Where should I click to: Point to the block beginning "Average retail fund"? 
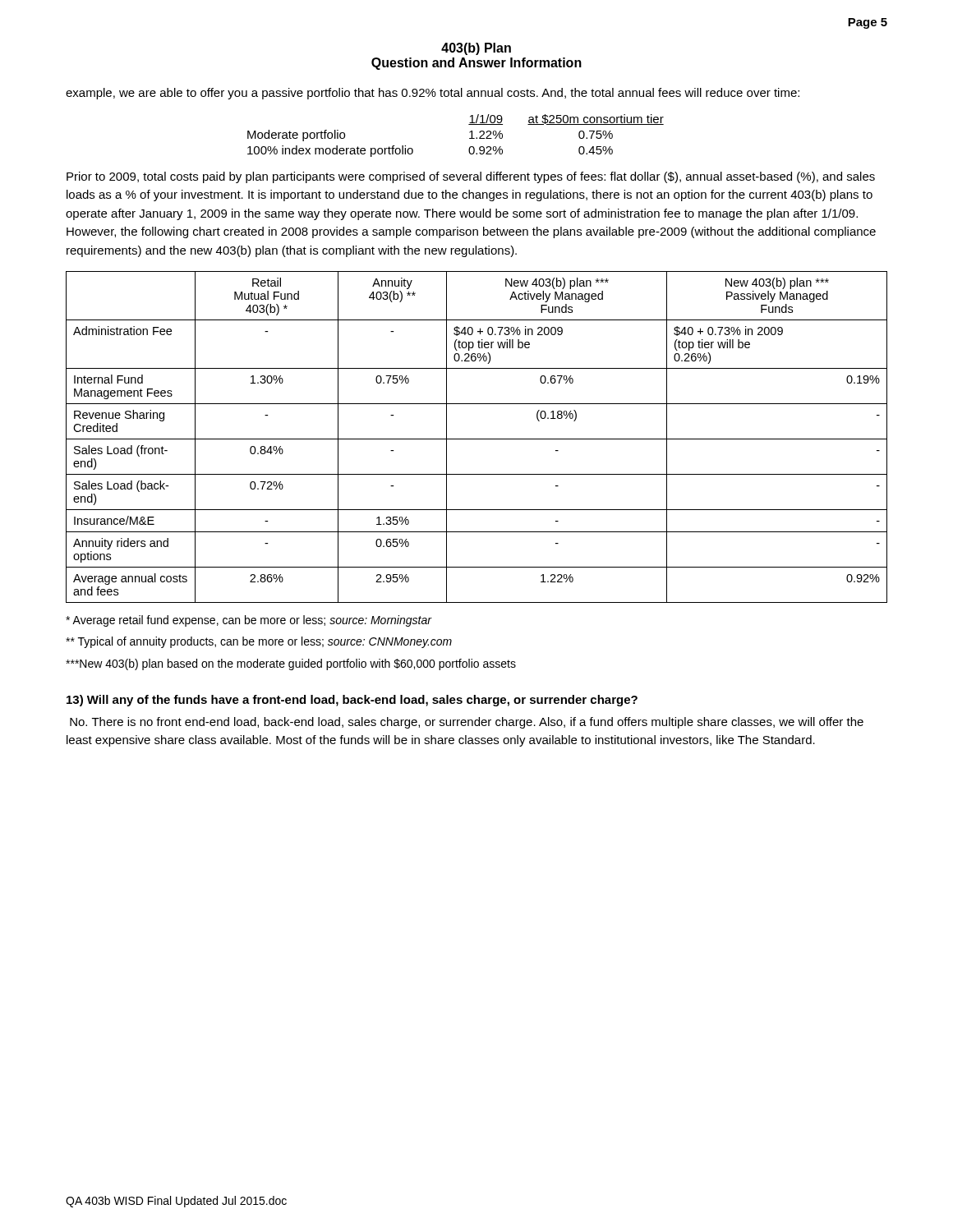[x=248, y=620]
